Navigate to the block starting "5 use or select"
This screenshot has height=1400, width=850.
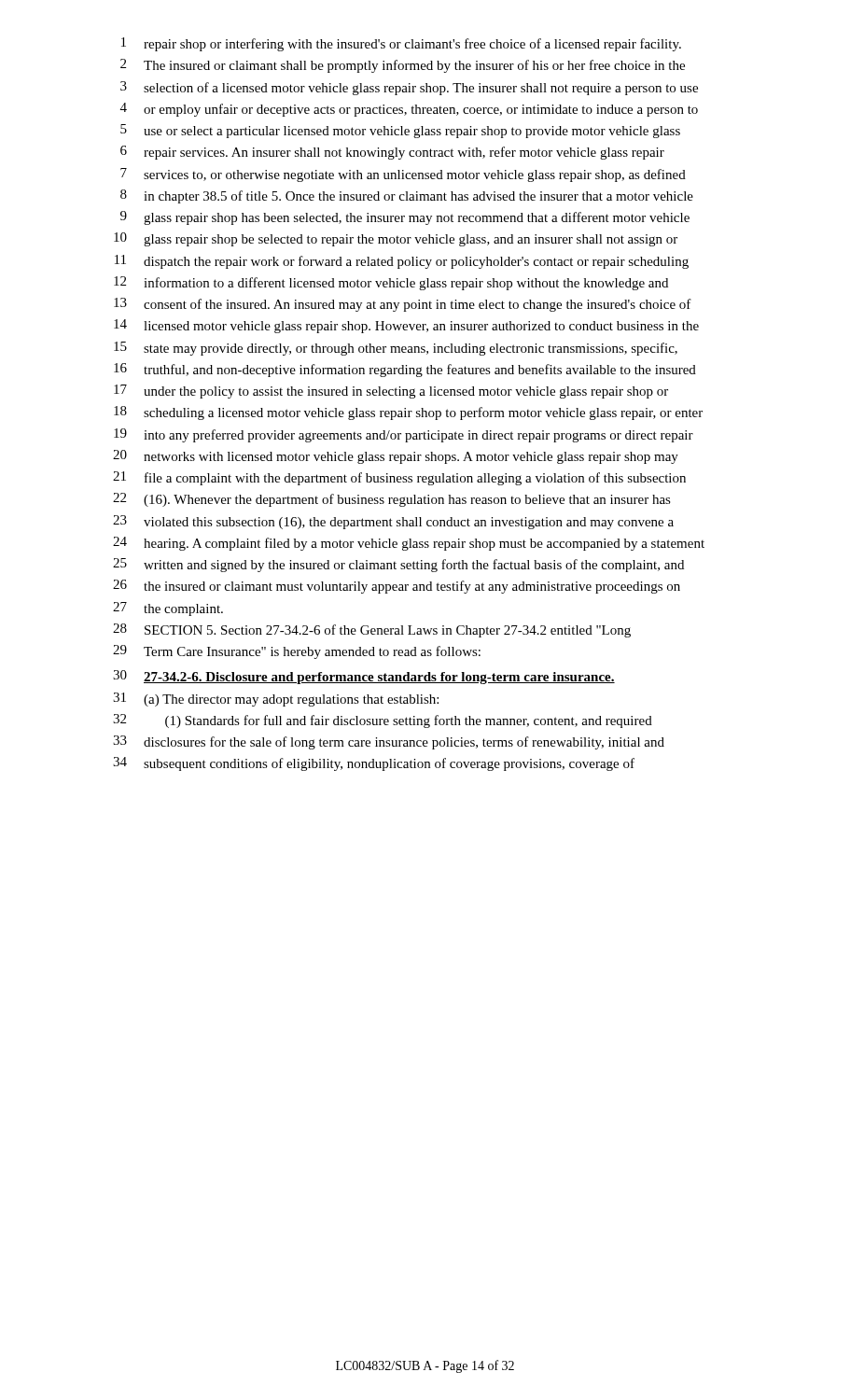tap(441, 131)
